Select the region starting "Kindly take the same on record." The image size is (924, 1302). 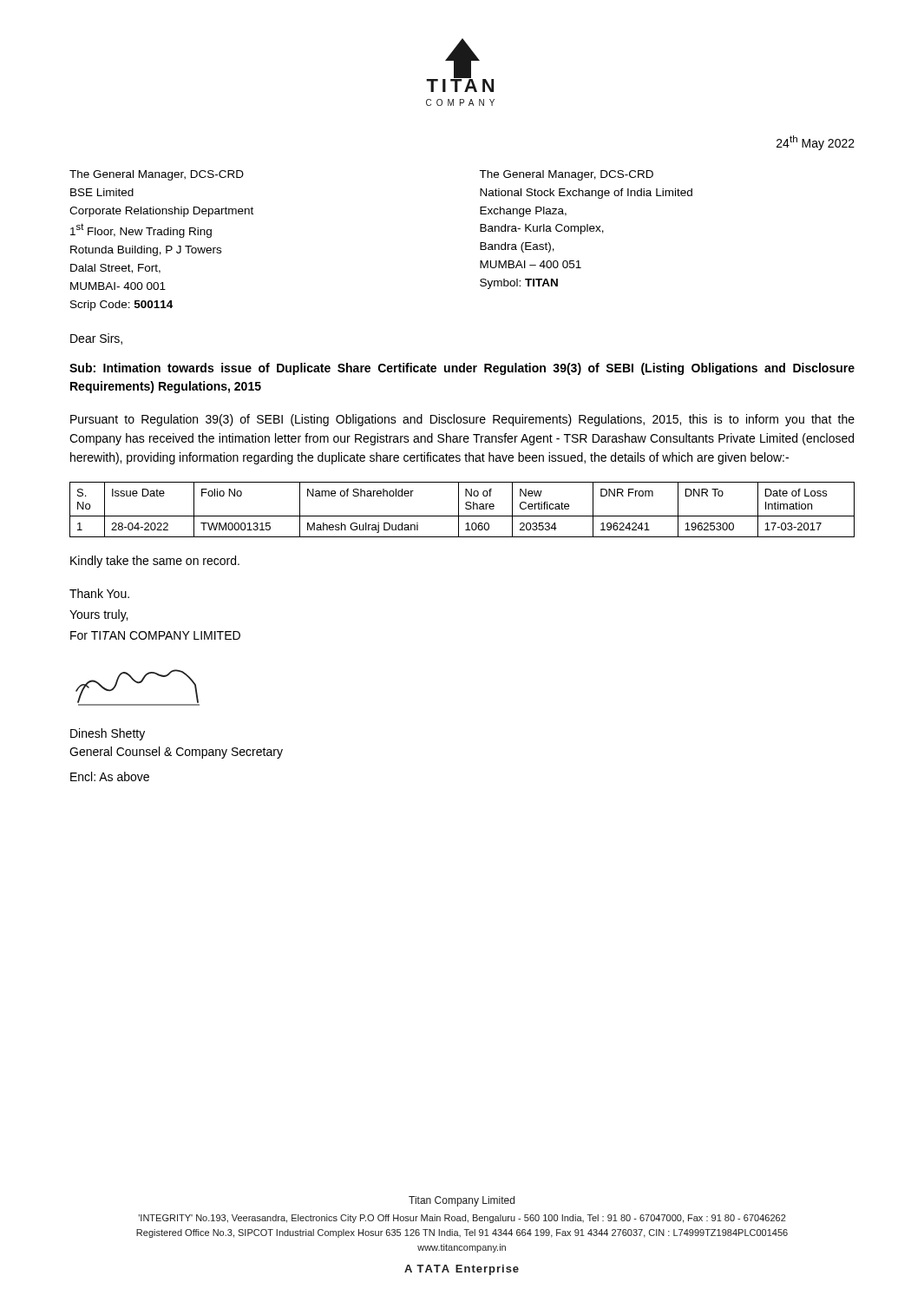coord(155,560)
